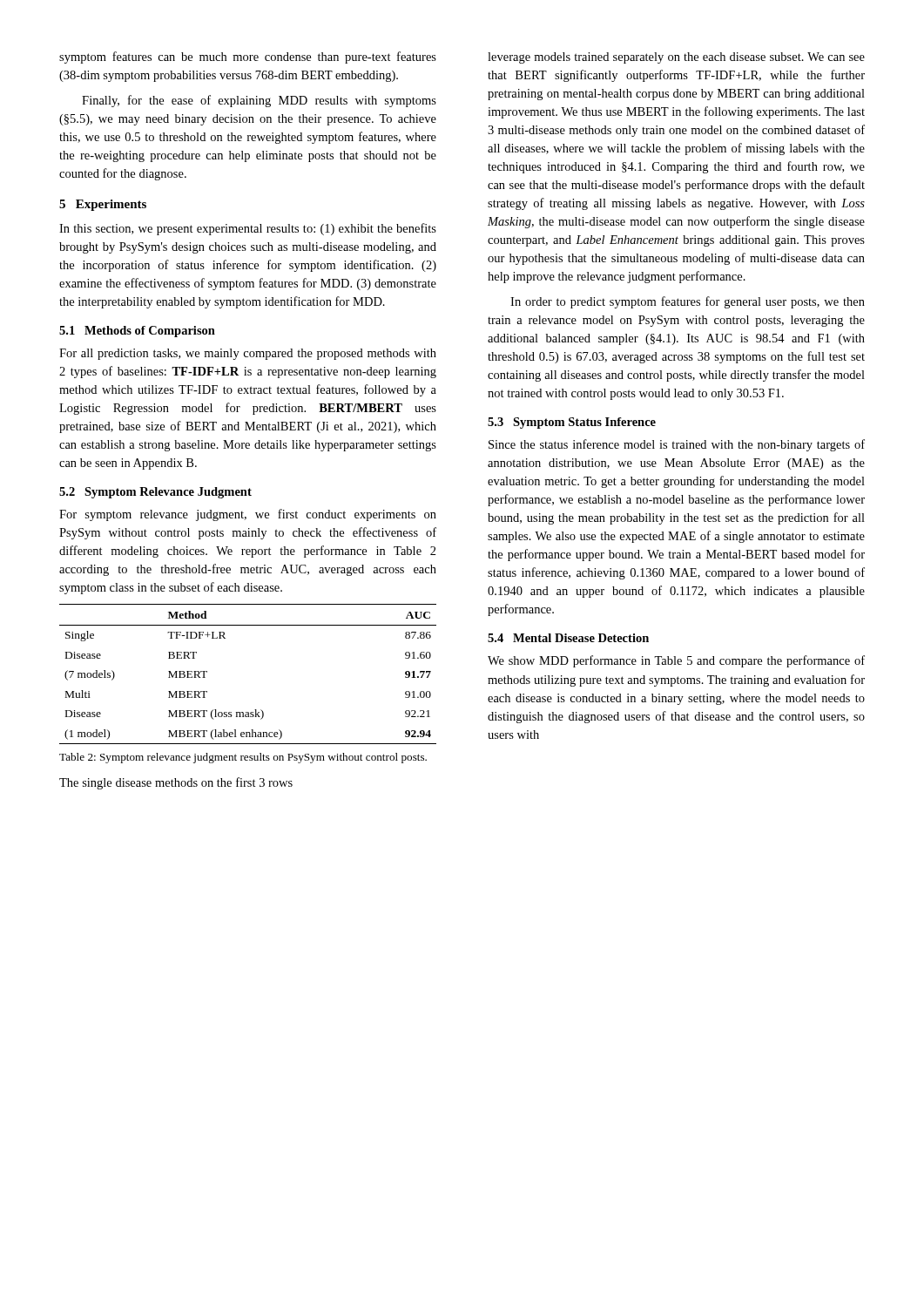Select the table that reads "MBERT (label enhance)"
The height and width of the screenshot is (1307, 924).
coord(248,674)
